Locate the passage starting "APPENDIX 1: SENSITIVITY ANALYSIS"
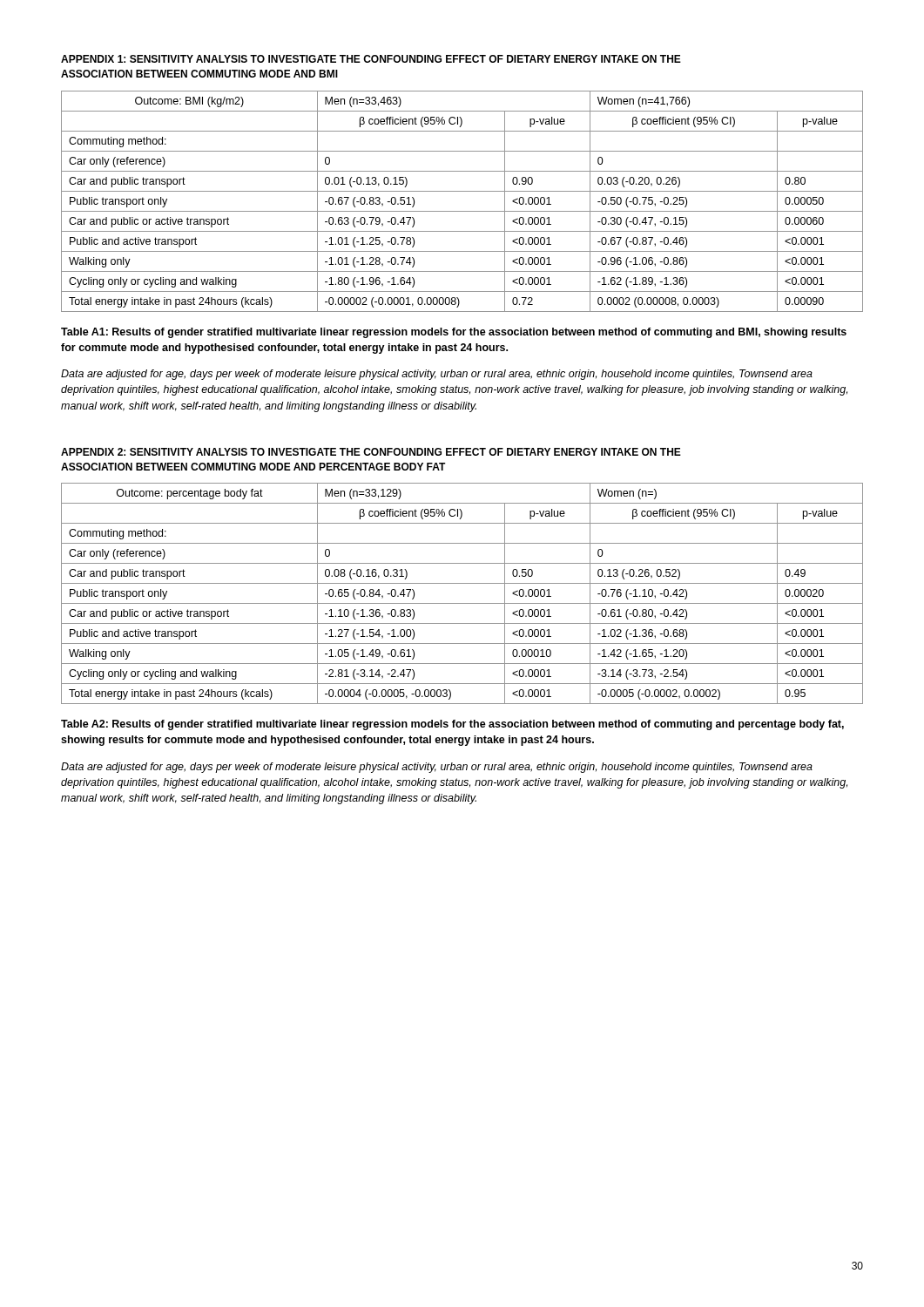The height and width of the screenshot is (1307, 924). [371, 67]
